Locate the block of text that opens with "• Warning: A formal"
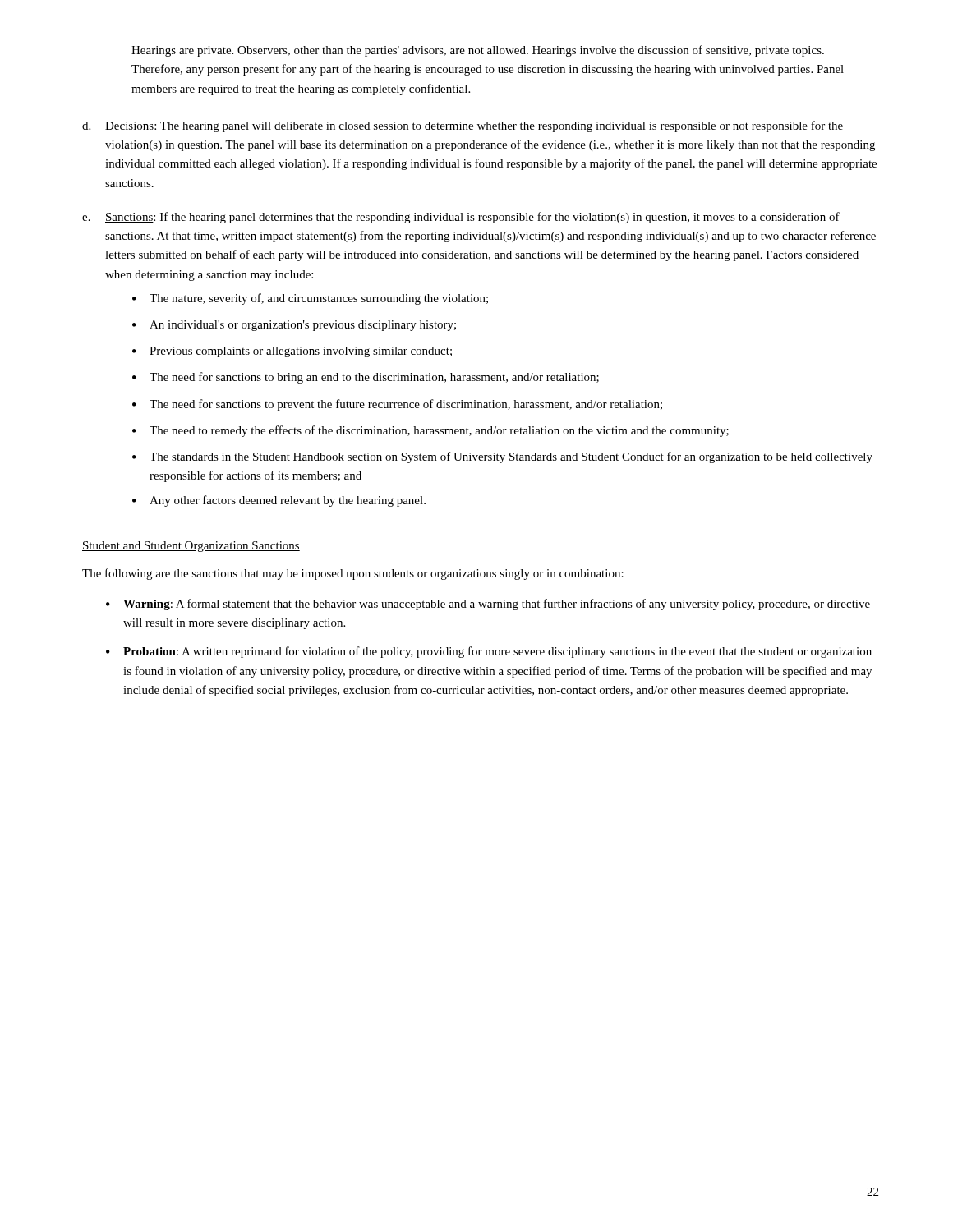This screenshot has width=953, height=1232. click(x=492, y=614)
